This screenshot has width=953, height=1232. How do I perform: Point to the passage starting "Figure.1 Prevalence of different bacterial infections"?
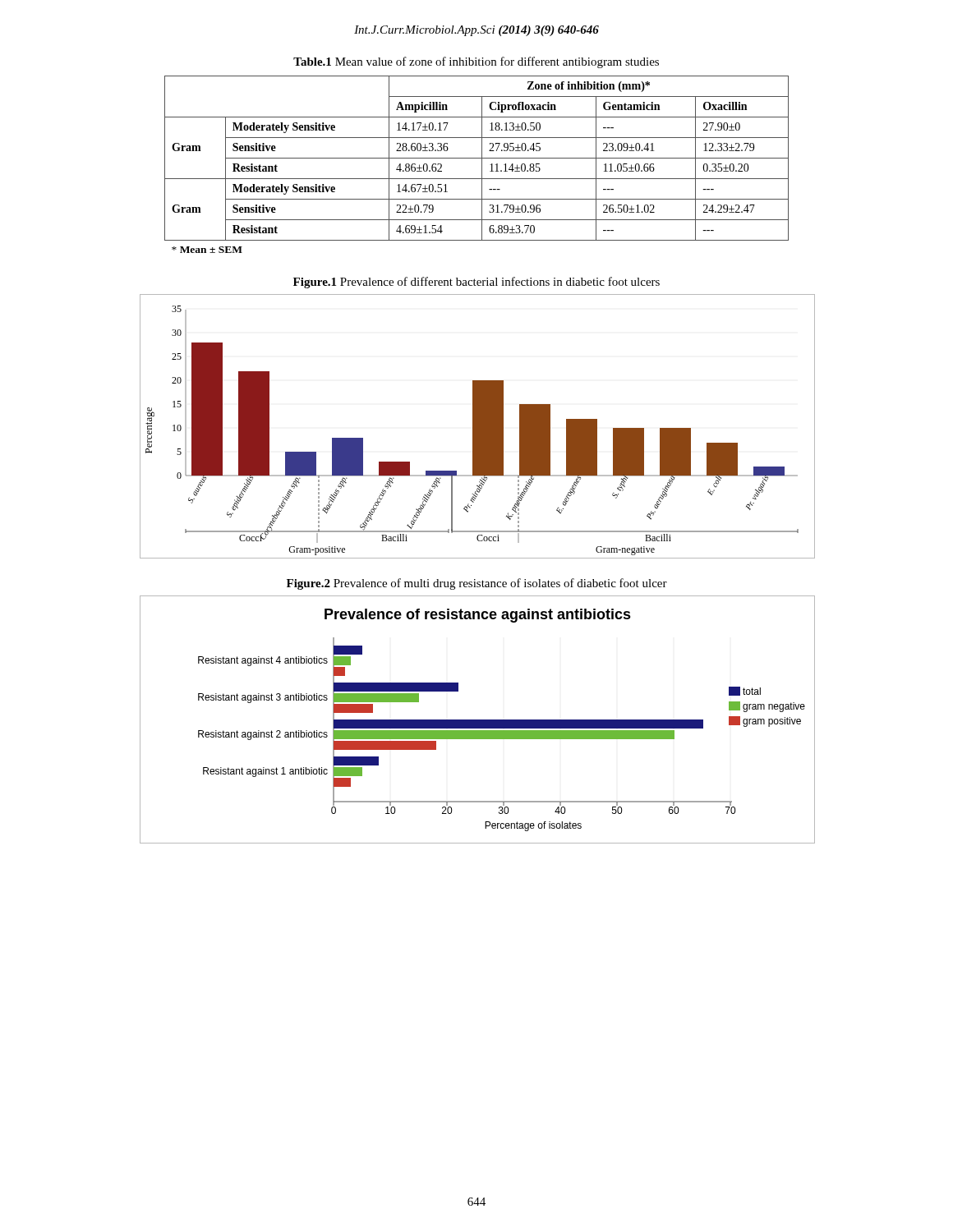(476, 282)
